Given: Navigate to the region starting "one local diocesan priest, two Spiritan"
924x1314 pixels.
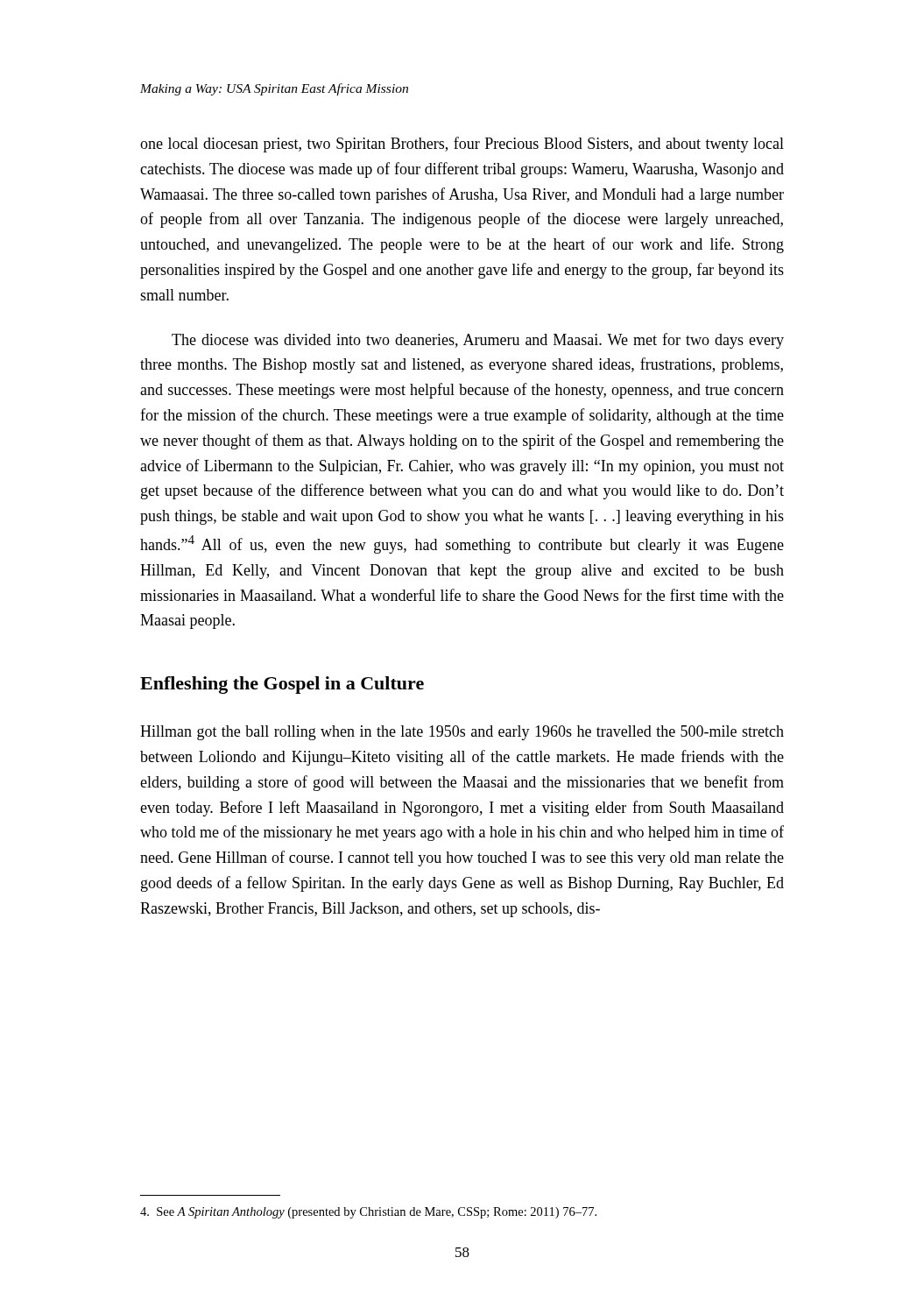Looking at the screenshot, I should (x=462, y=219).
